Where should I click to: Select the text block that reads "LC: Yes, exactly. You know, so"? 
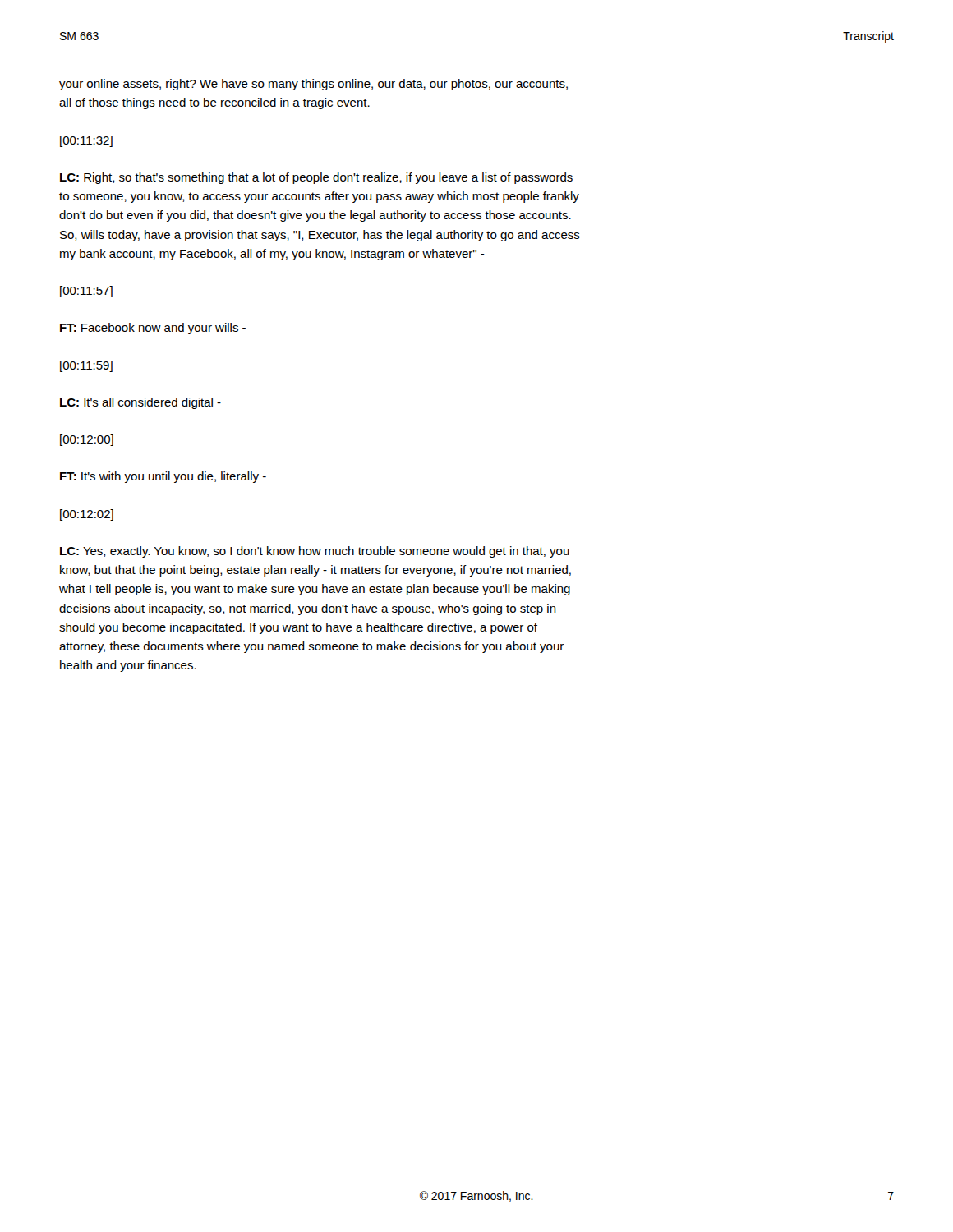tap(476, 608)
